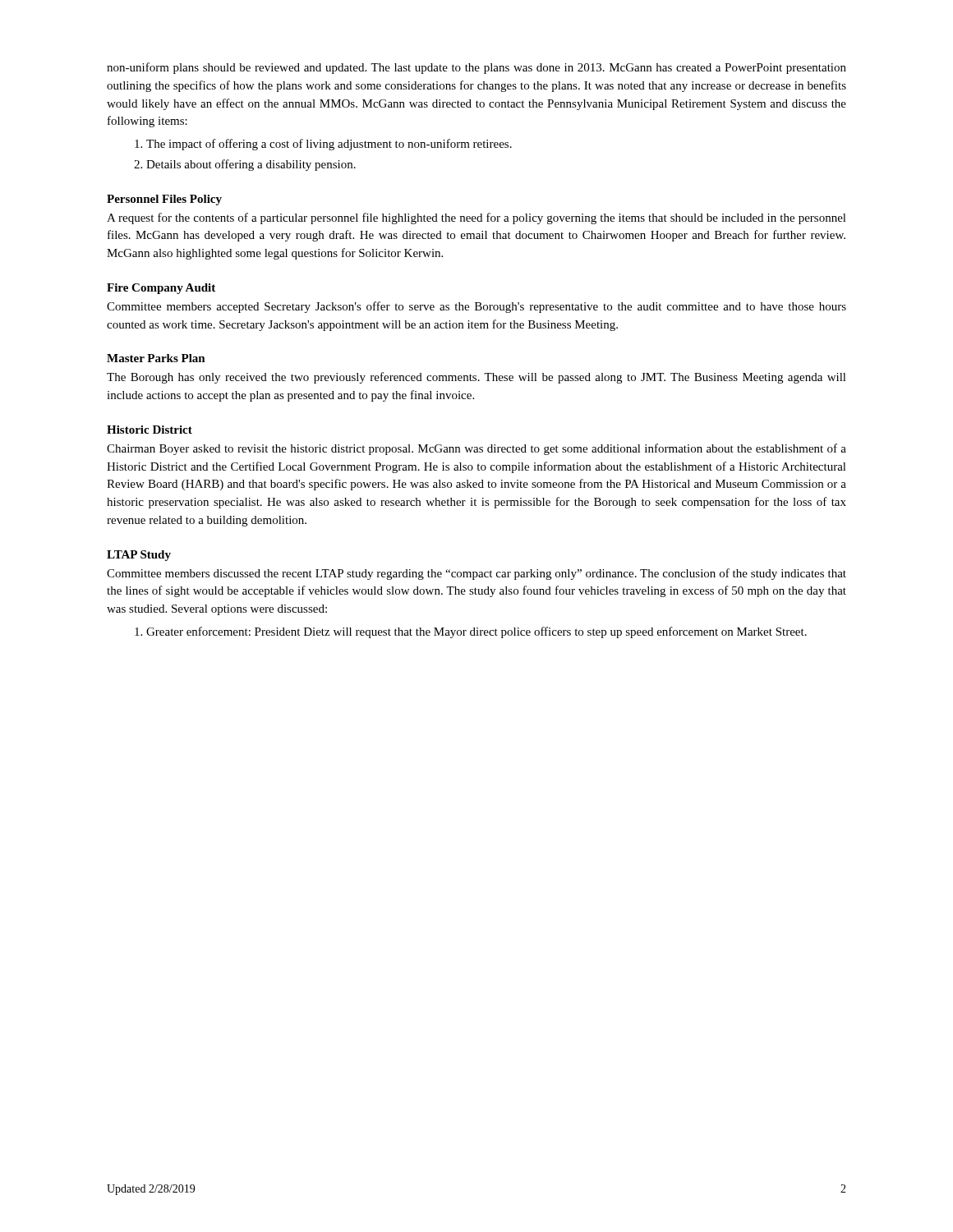
Task: Select the section header with the text "Personnel Files Policy"
Action: click(164, 198)
